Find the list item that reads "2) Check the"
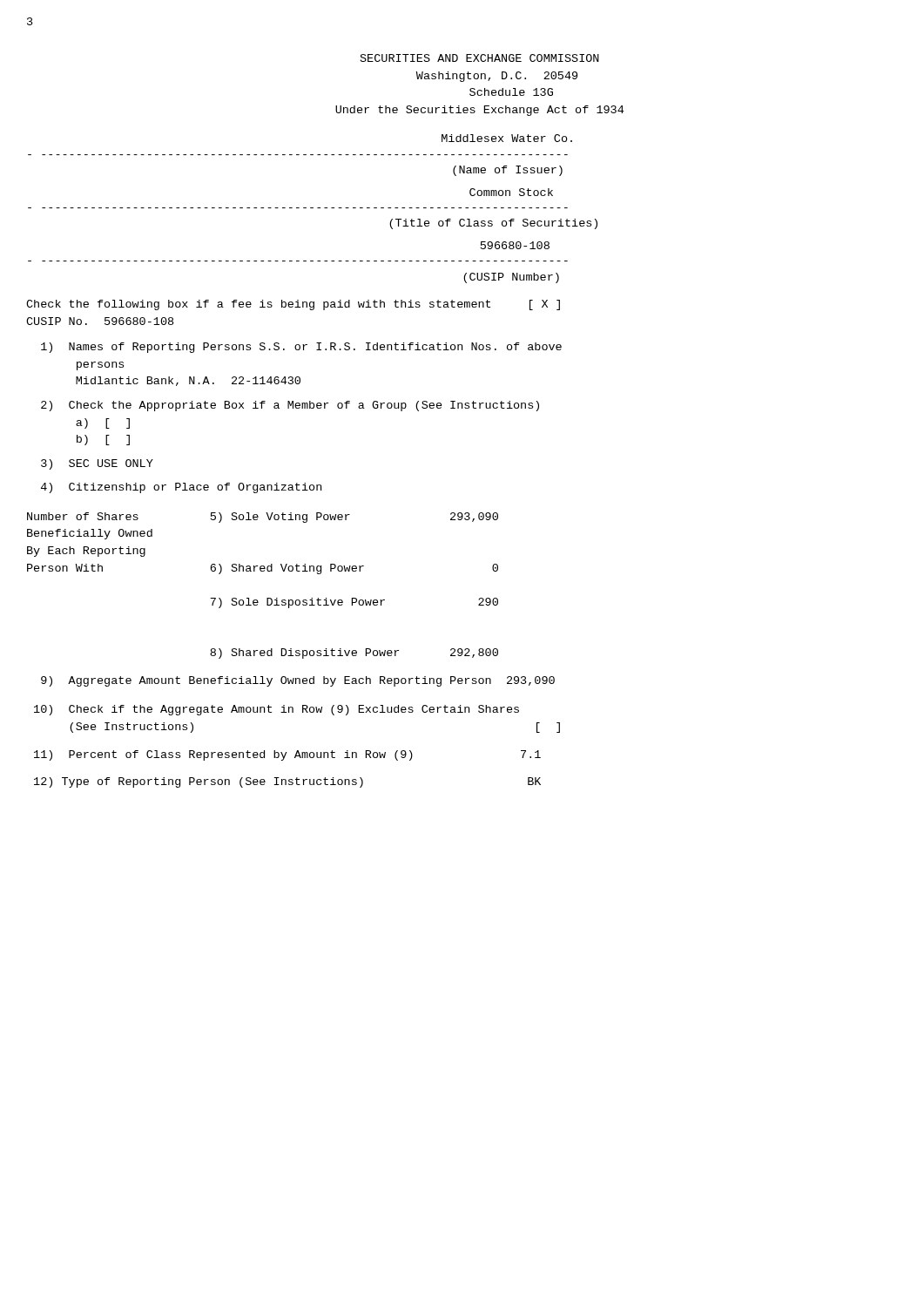This screenshot has width=924, height=1307. 290,406
